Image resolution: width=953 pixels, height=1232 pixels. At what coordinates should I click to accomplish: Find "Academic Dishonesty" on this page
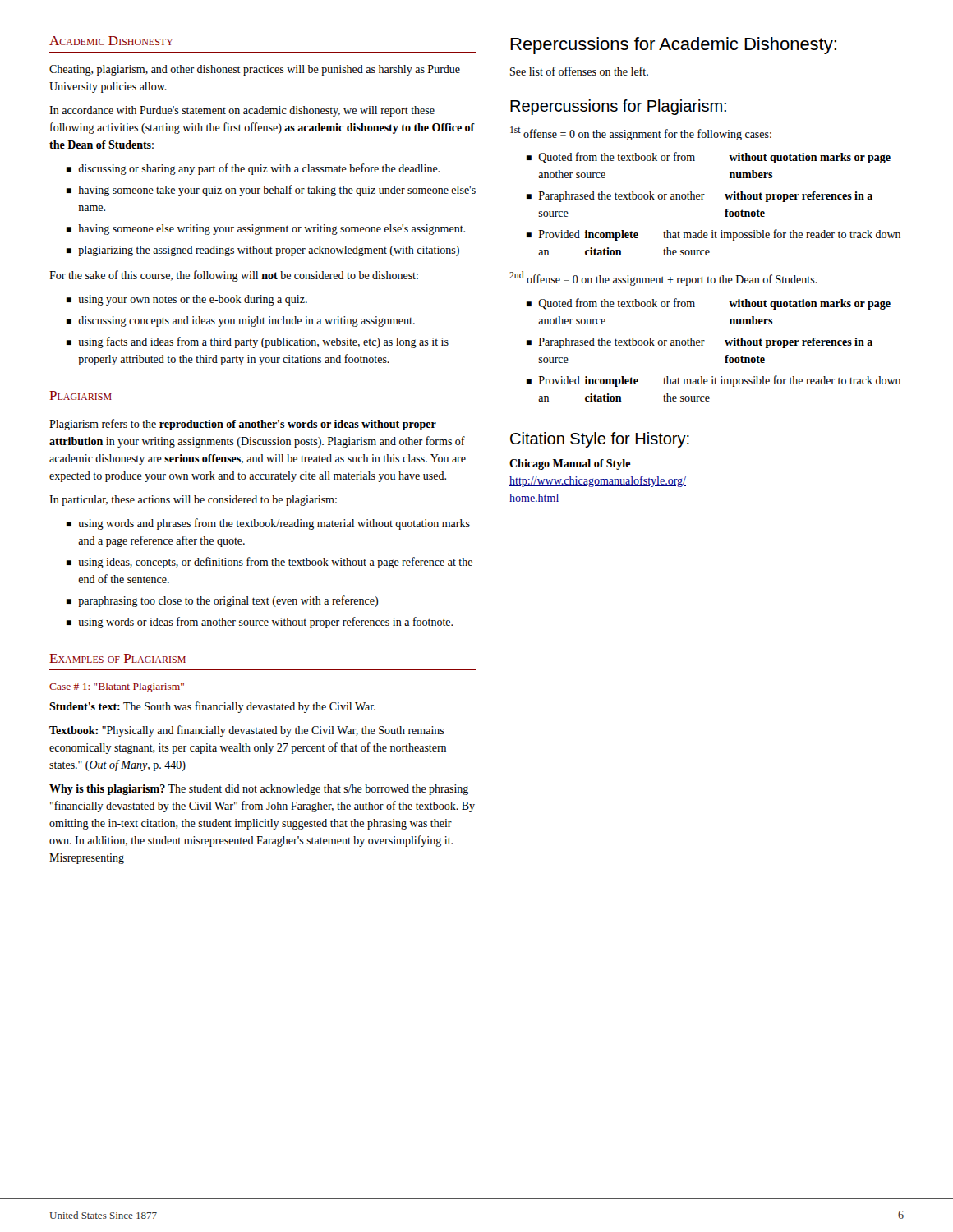263,43
